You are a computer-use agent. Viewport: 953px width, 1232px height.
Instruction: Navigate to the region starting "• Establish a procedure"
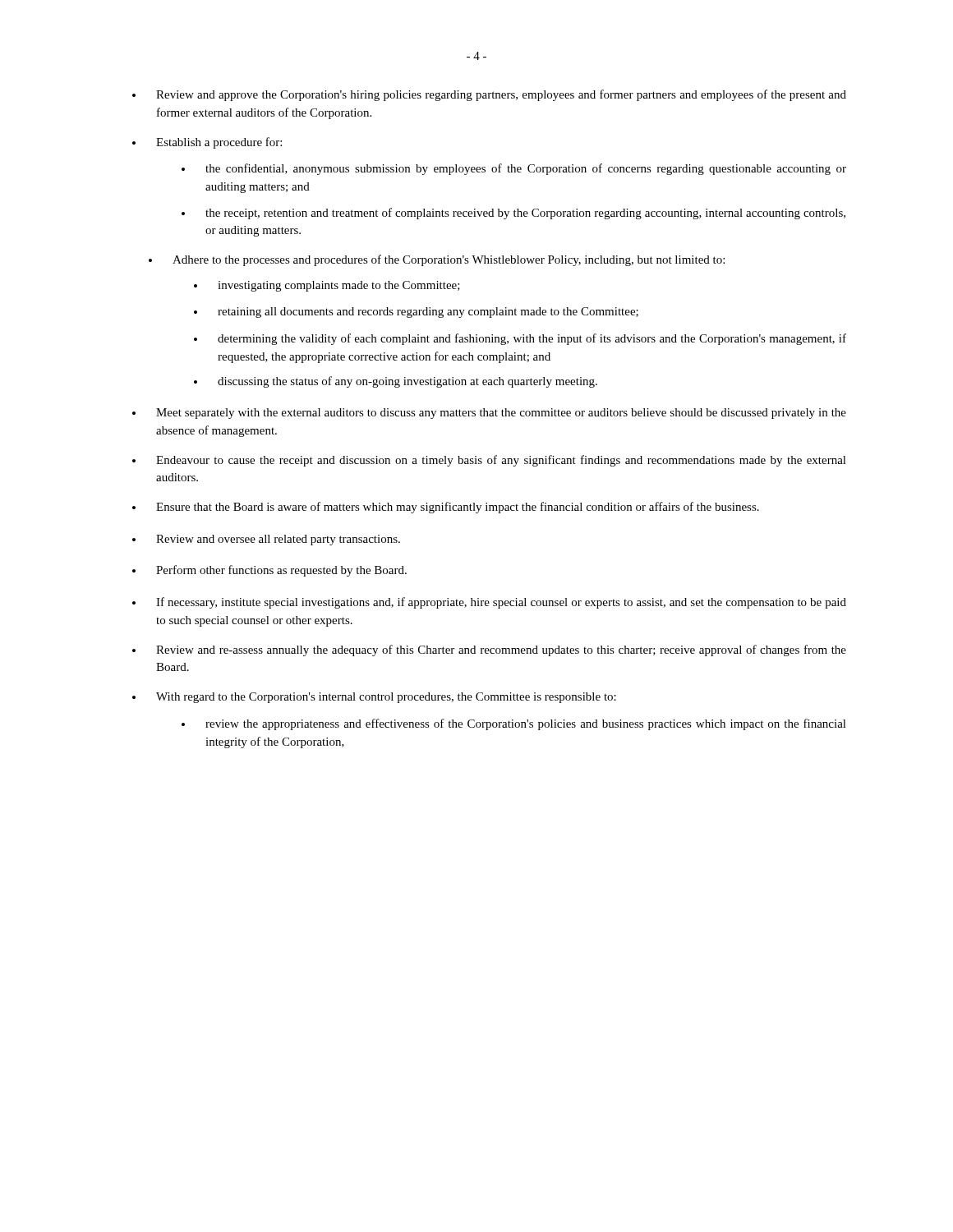[x=207, y=144]
